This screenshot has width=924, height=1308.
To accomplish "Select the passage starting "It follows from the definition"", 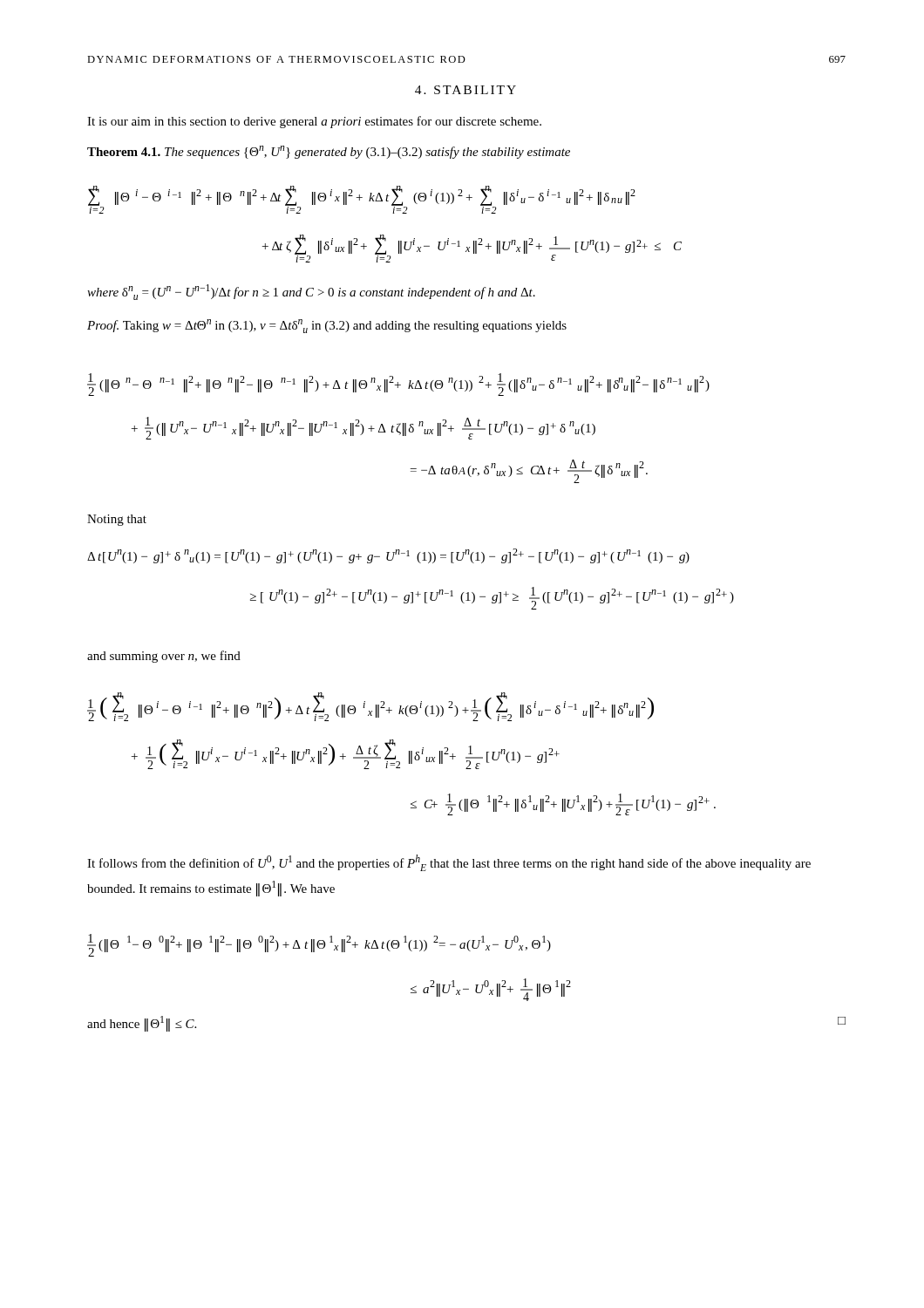I will [x=449, y=875].
